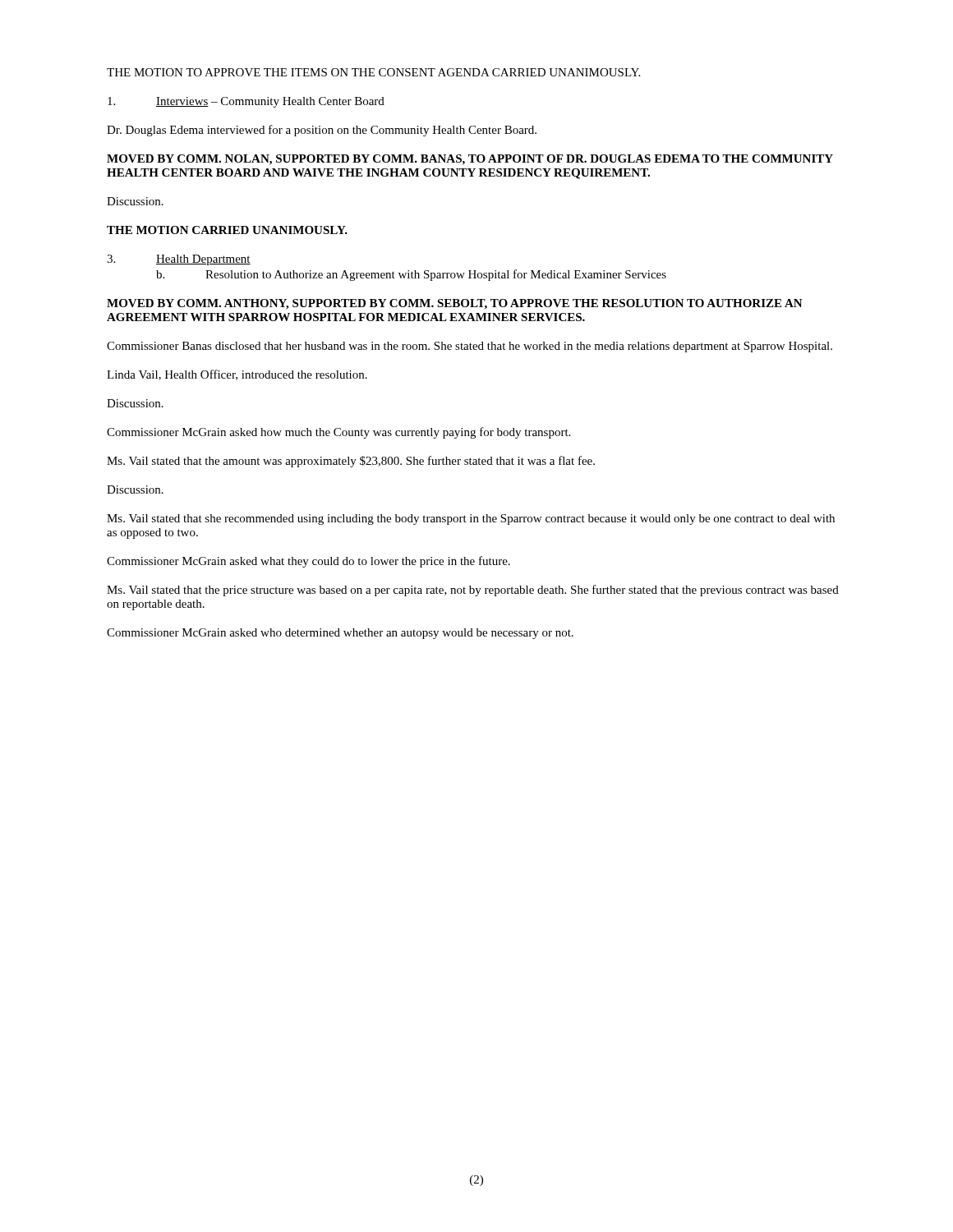Select the list item that reads "3. Health Department b. Resolution to"
The width and height of the screenshot is (953, 1232).
[476, 267]
